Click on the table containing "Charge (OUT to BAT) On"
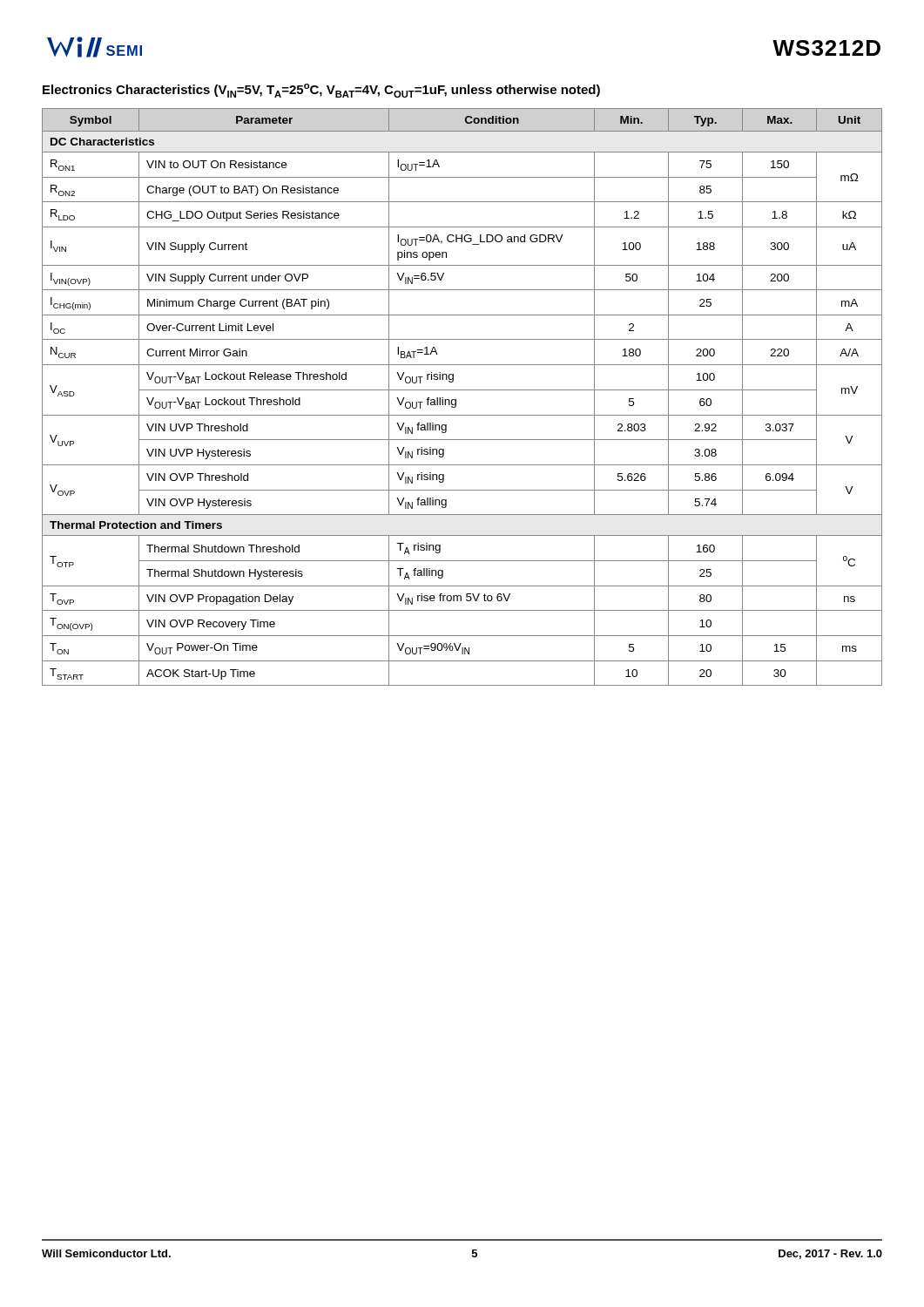The width and height of the screenshot is (924, 1307). tap(462, 397)
